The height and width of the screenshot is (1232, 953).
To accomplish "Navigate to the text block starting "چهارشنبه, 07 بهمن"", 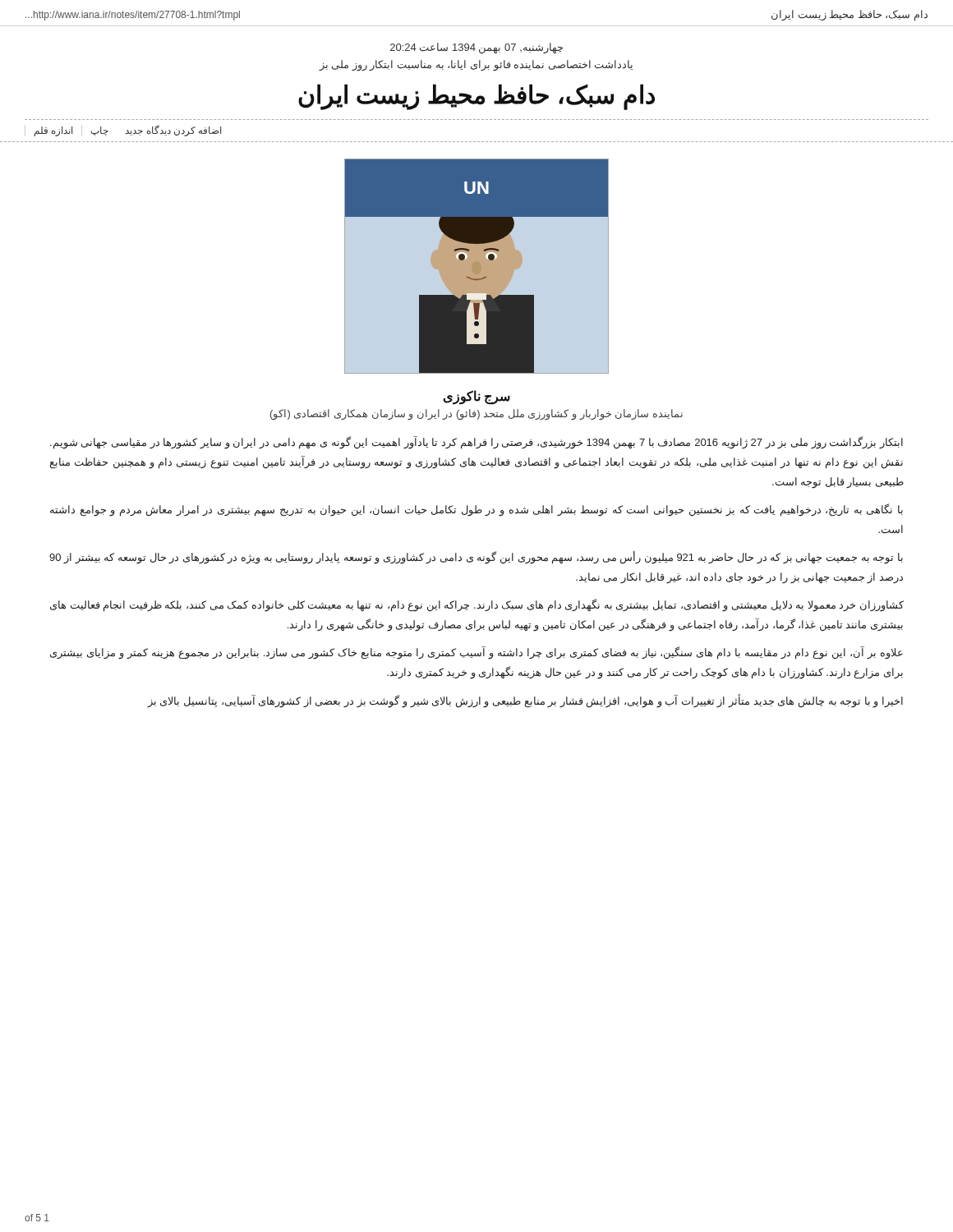I will point(476,47).
